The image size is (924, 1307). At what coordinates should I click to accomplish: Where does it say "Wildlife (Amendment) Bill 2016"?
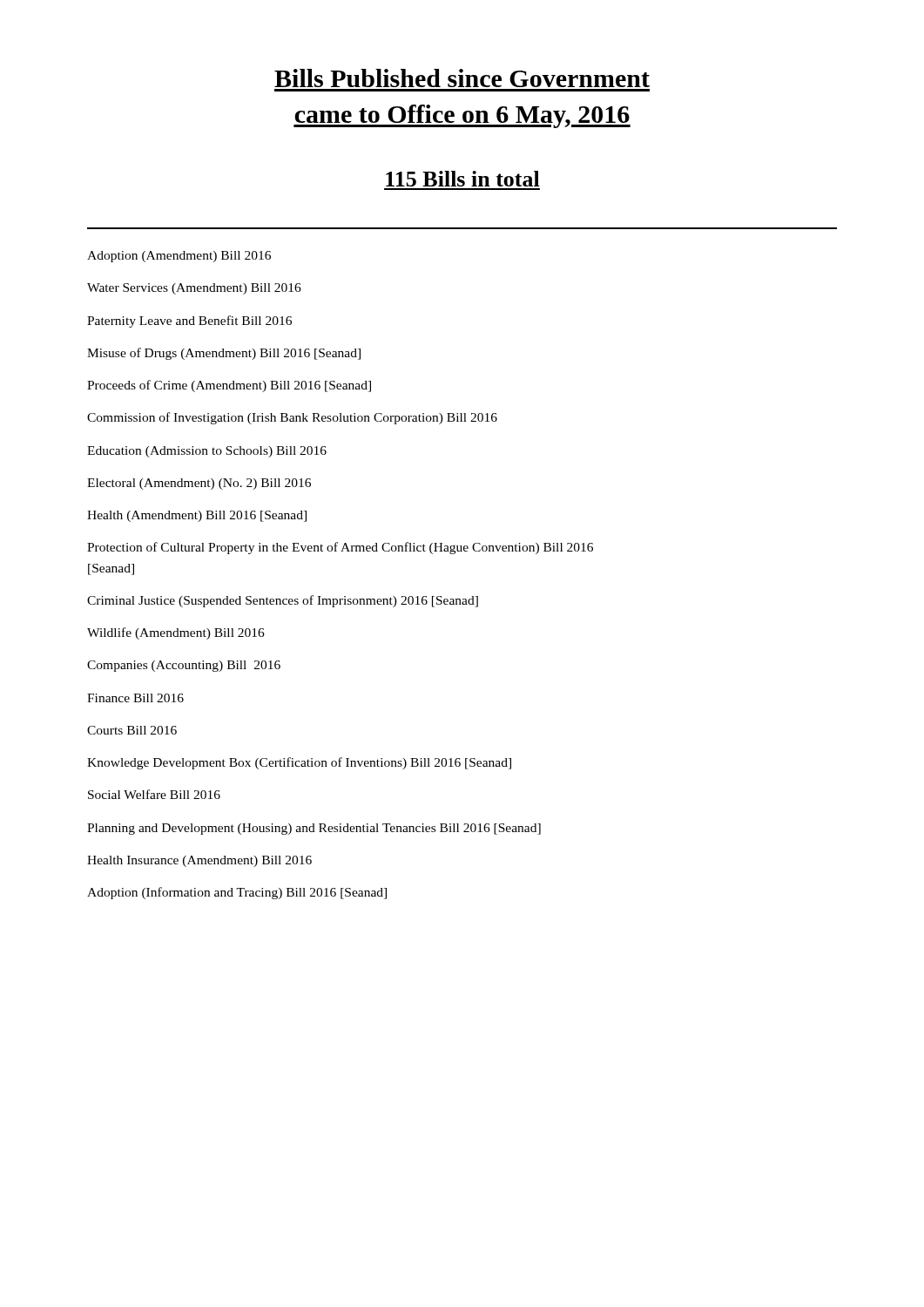pos(176,632)
